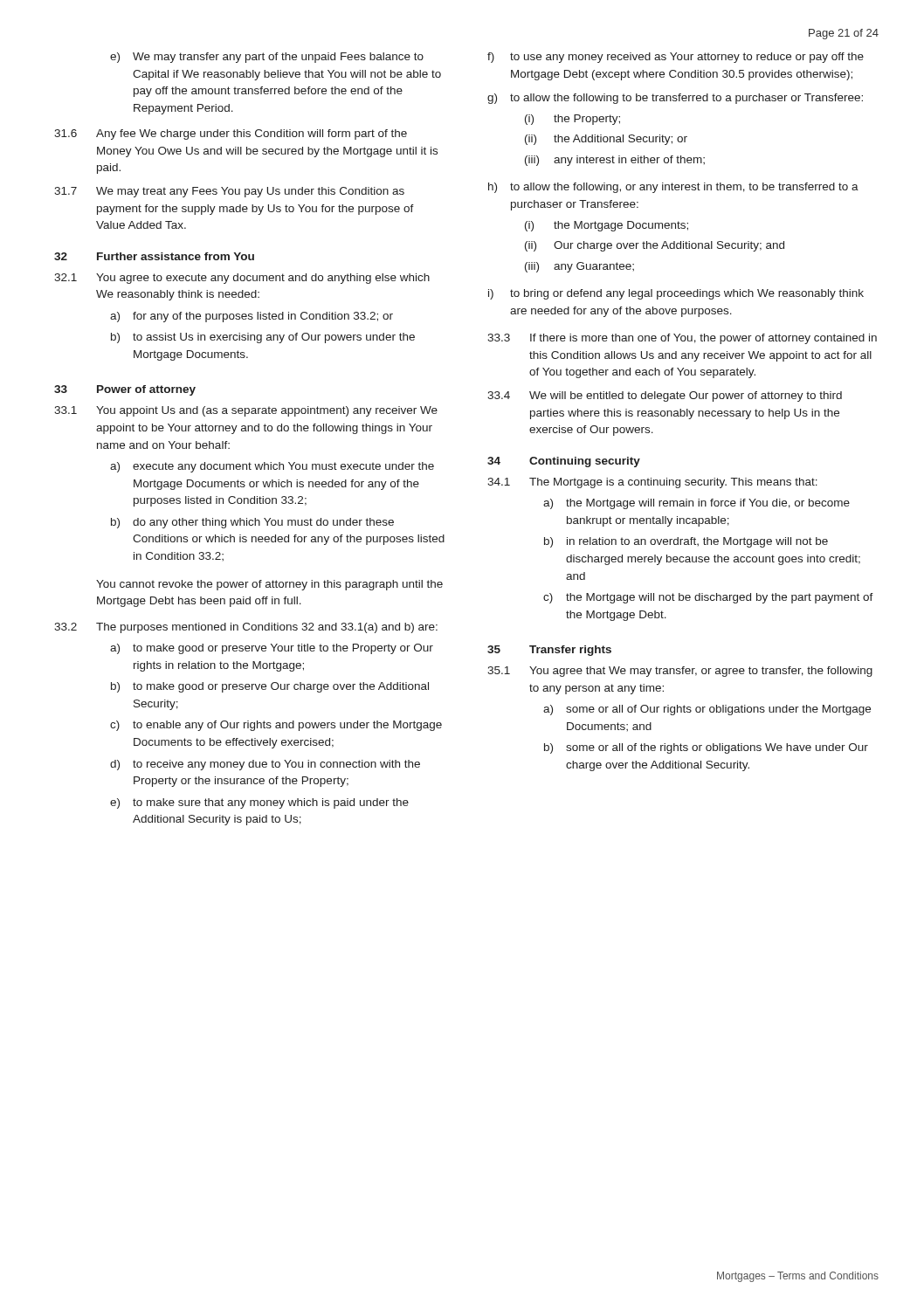Point to the region starting "f) to use any money received"
The height and width of the screenshot is (1310, 924).
pyautogui.click(x=683, y=65)
